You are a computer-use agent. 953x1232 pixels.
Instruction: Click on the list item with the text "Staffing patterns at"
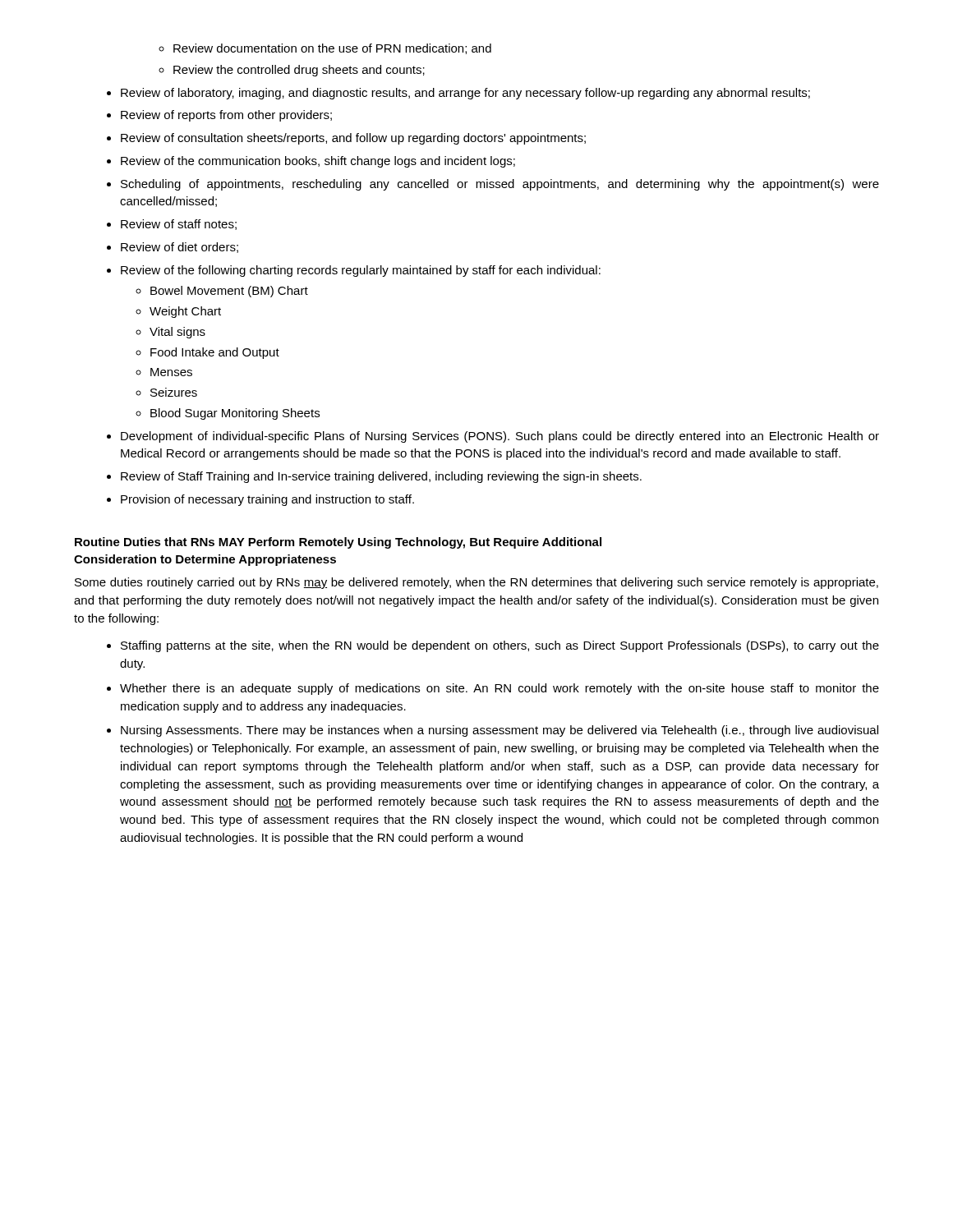coord(500,655)
